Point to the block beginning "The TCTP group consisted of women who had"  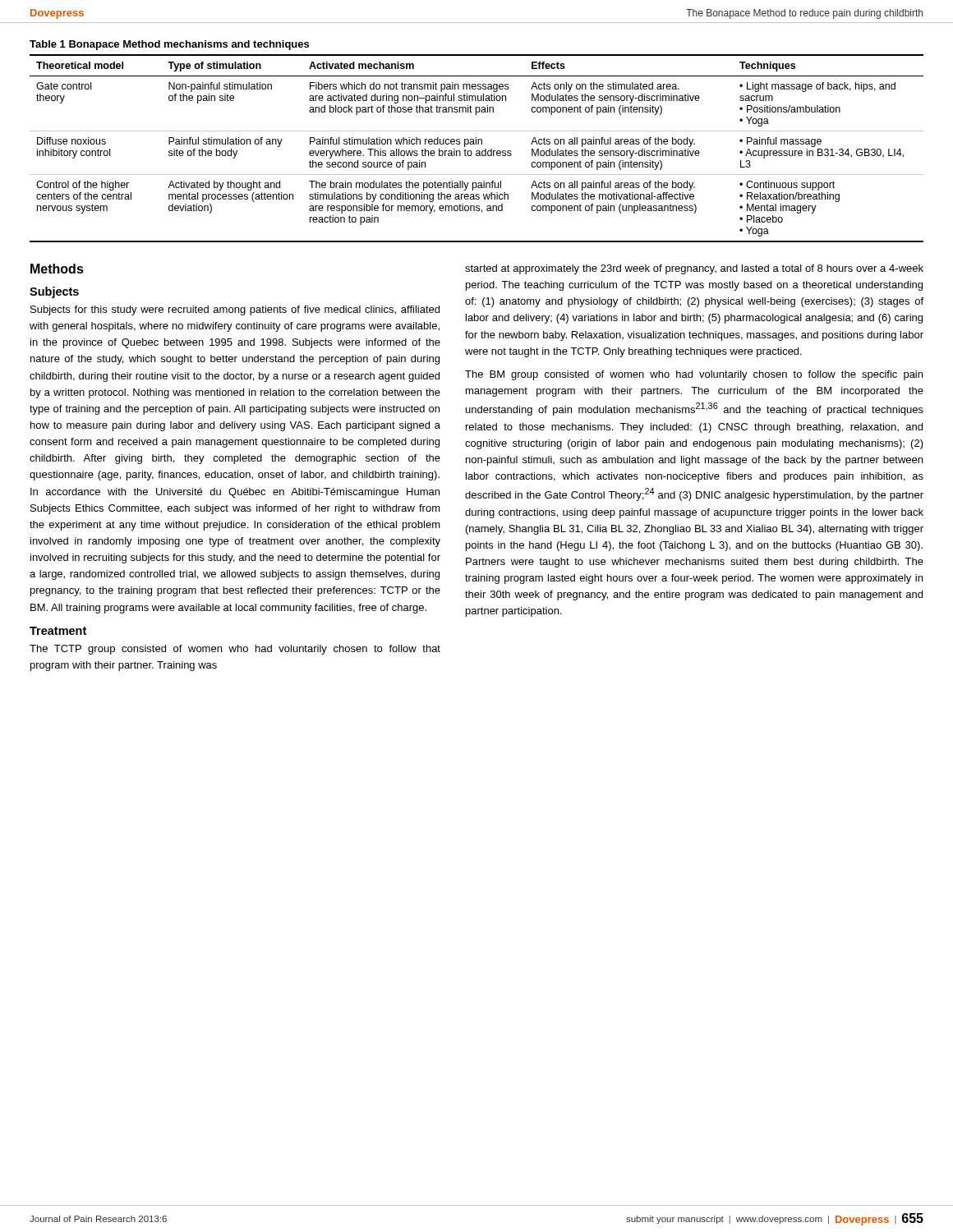click(235, 656)
